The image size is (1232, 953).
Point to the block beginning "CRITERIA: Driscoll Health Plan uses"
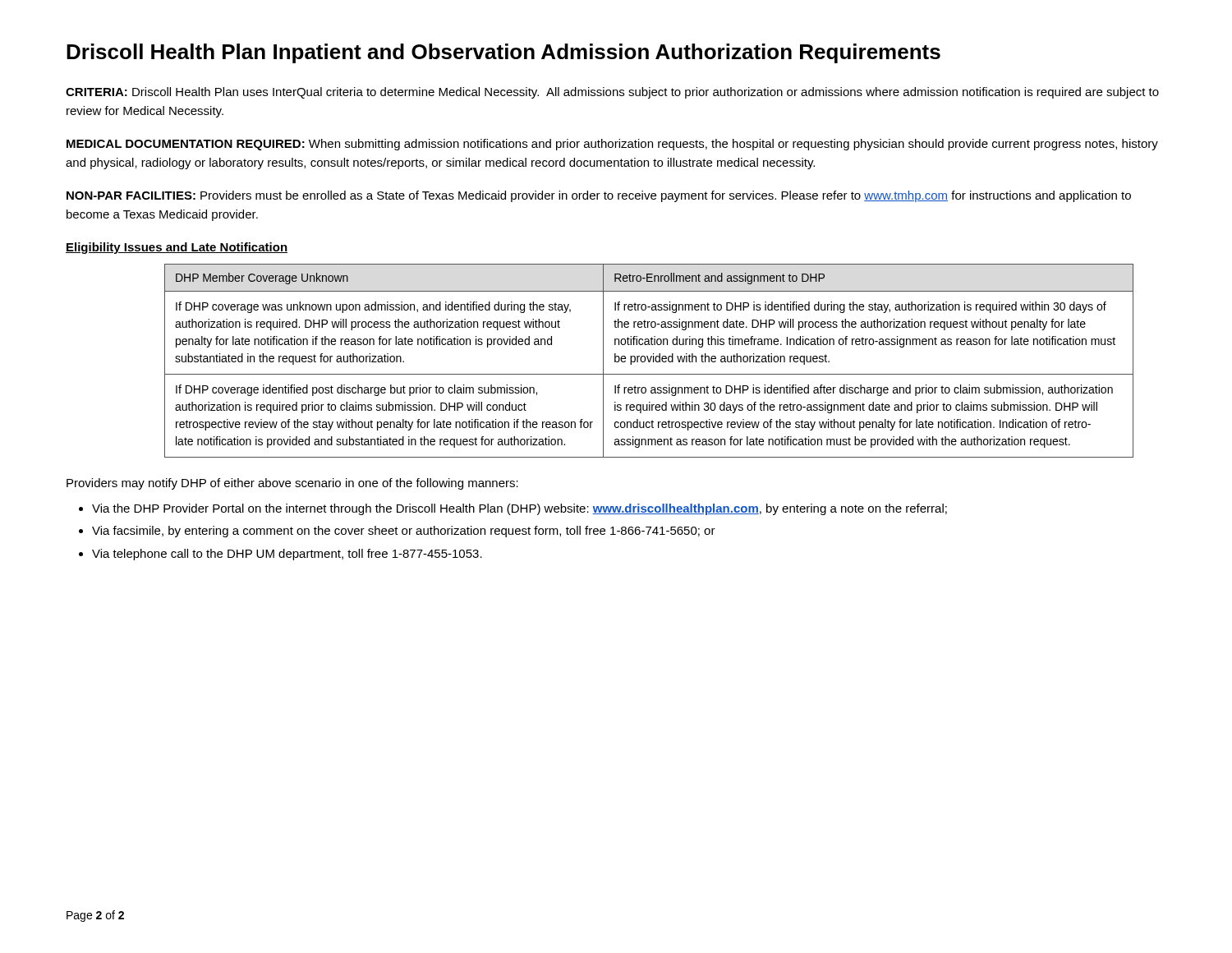pos(612,101)
